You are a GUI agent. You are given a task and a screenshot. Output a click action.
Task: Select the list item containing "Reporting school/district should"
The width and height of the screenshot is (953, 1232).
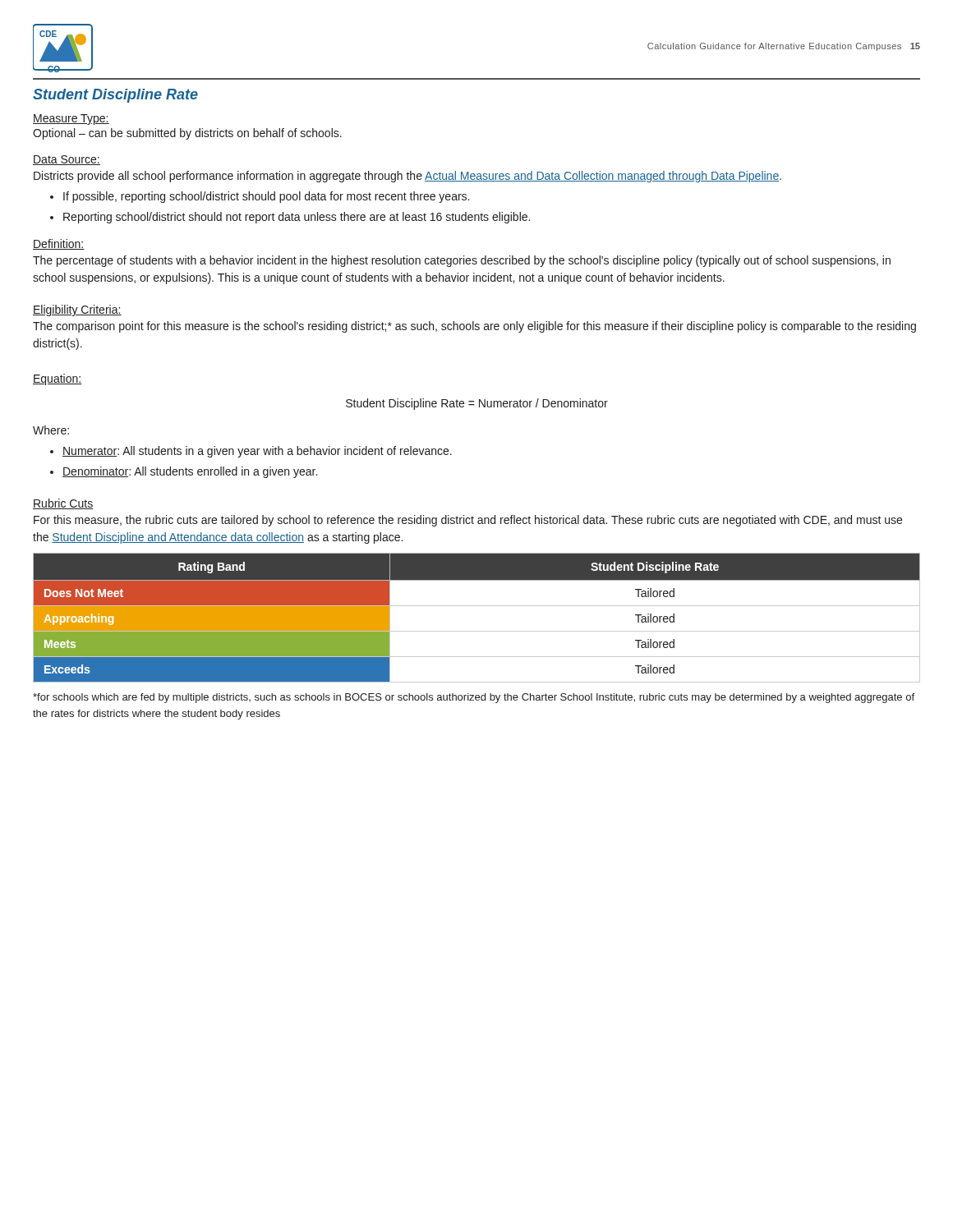click(x=297, y=217)
